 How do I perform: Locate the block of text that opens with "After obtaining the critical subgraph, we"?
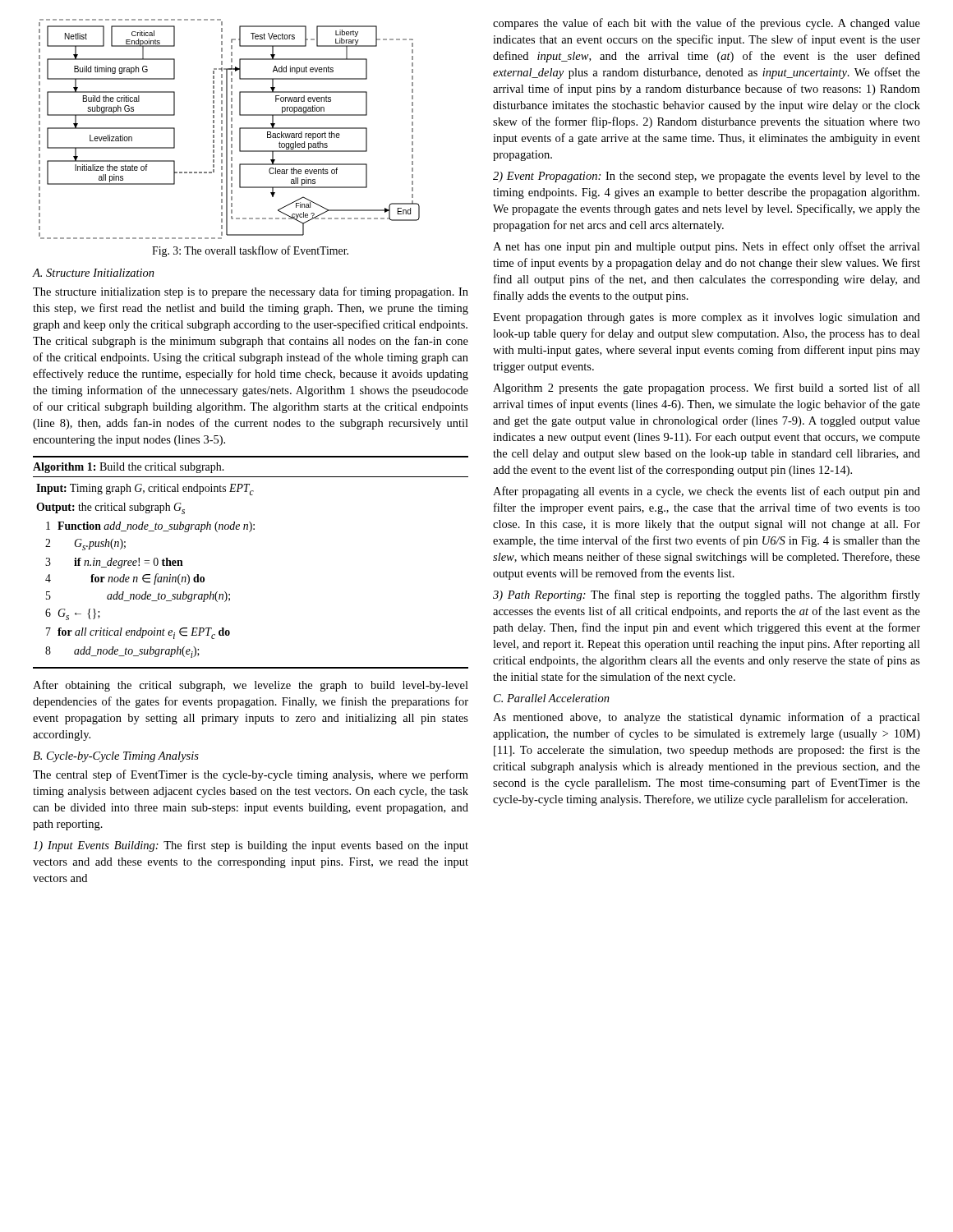point(251,709)
